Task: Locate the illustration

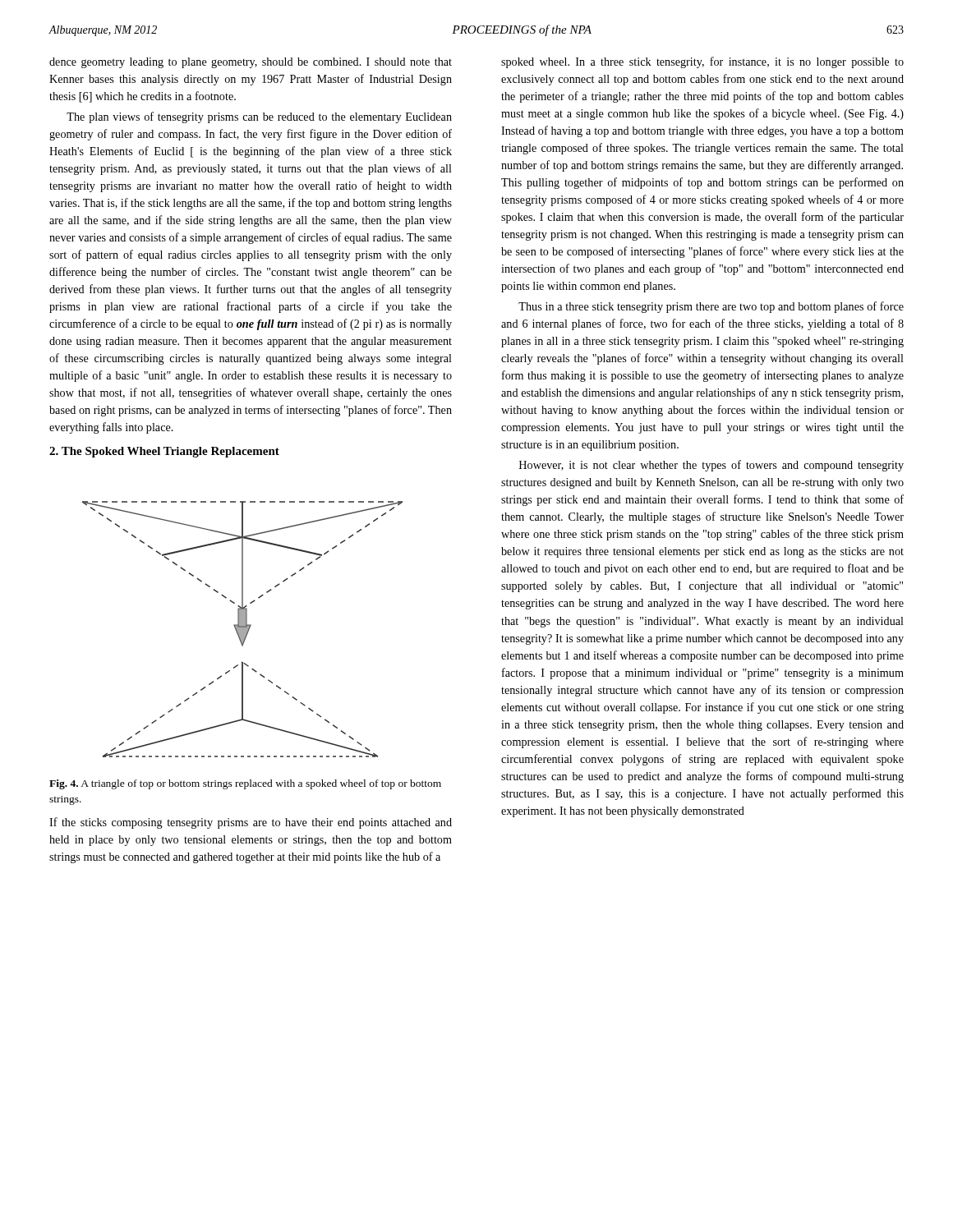Action: coord(251,619)
